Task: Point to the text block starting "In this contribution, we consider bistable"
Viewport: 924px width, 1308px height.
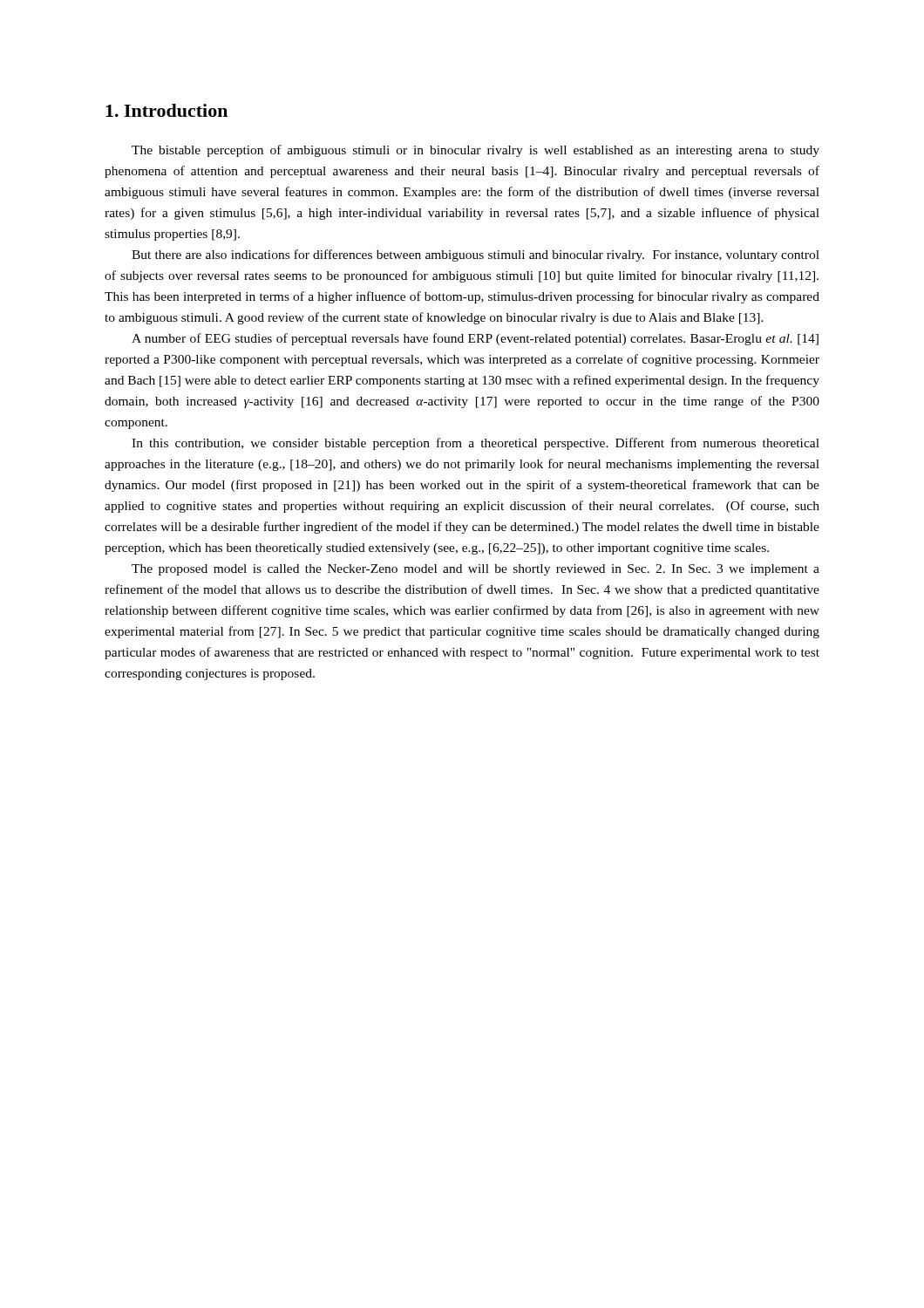Action: [462, 496]
